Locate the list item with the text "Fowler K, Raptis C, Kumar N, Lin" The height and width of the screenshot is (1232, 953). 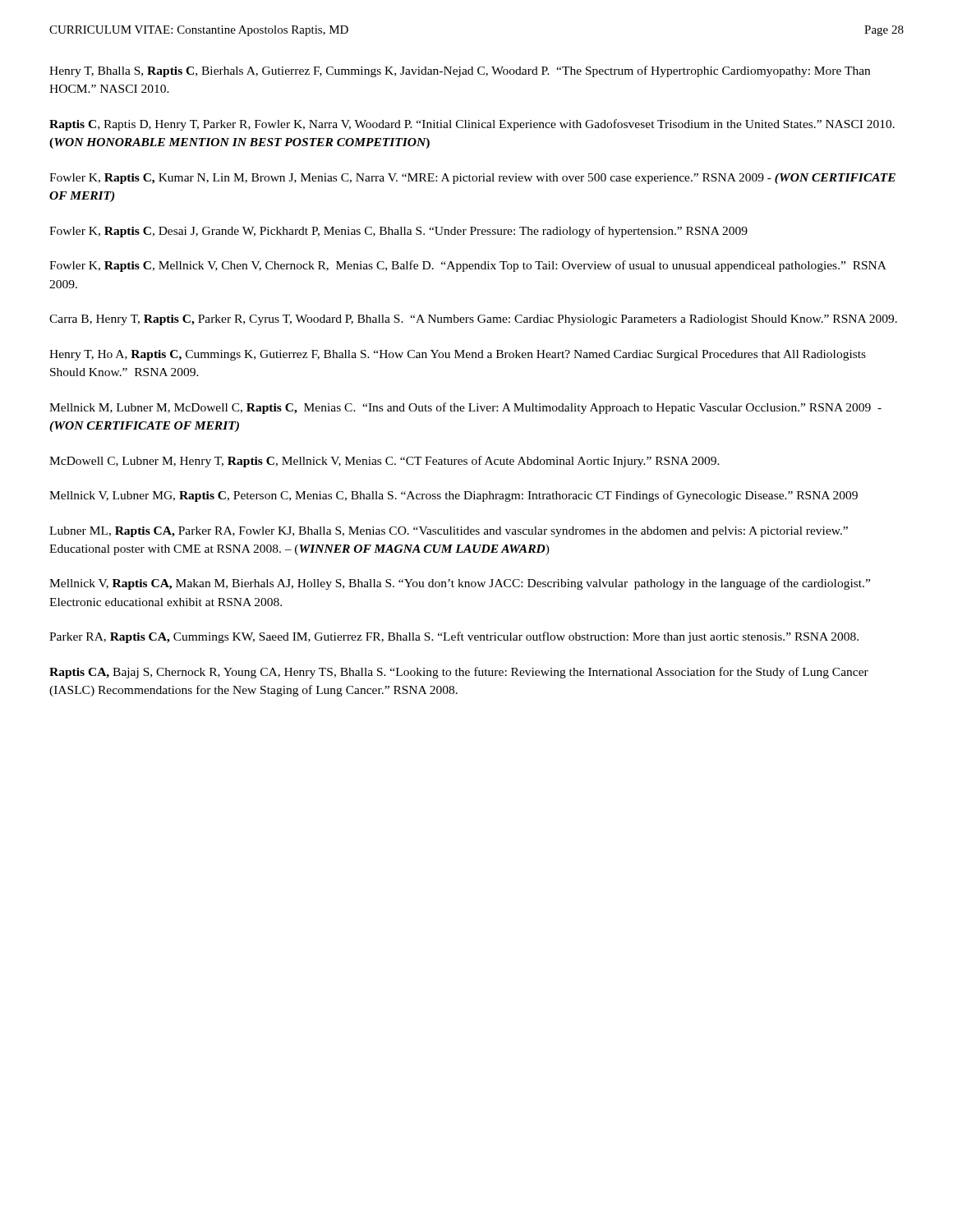pyautogui.click(x=473, y=186)
